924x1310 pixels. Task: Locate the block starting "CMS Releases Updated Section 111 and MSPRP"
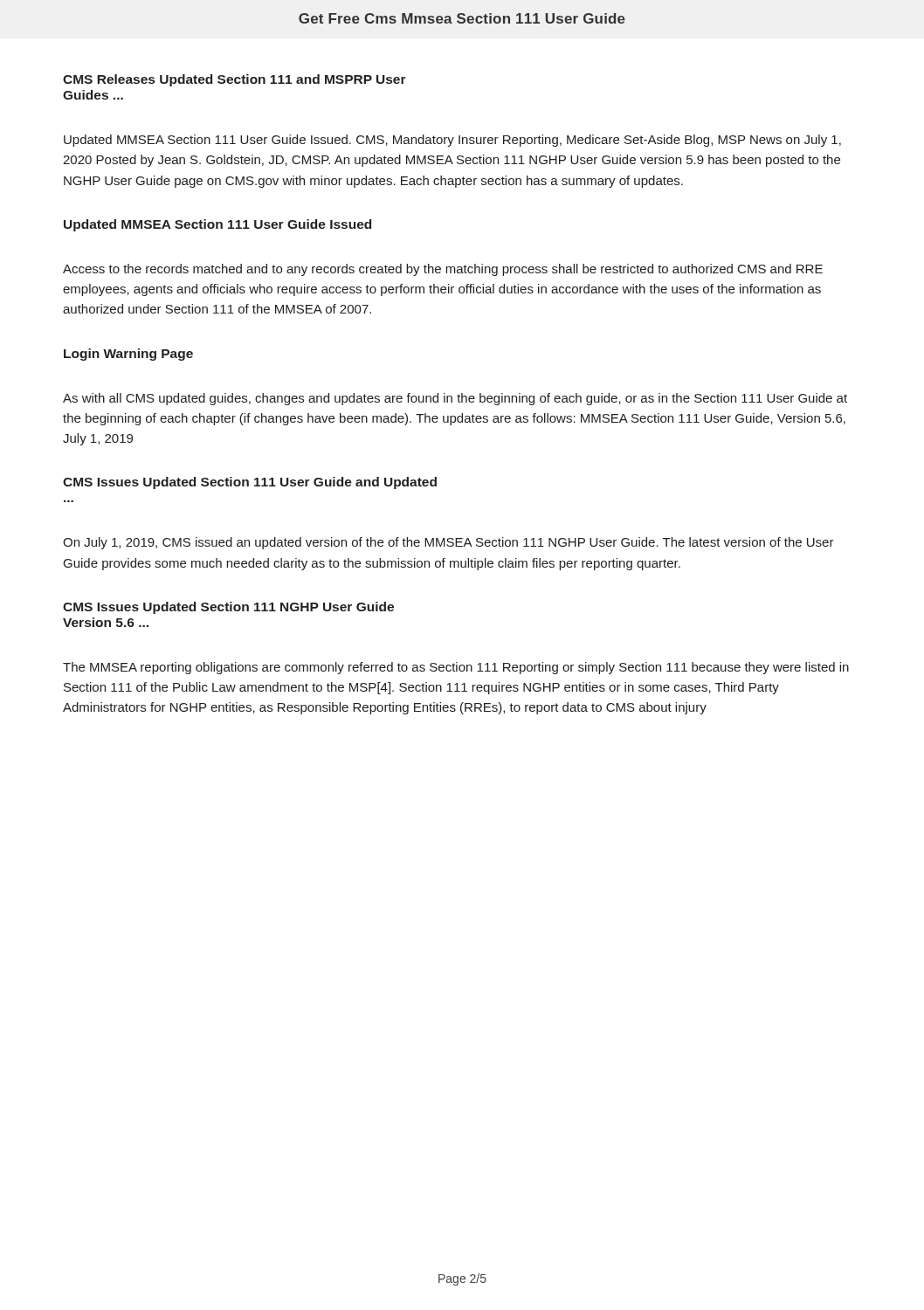(234, 80)
